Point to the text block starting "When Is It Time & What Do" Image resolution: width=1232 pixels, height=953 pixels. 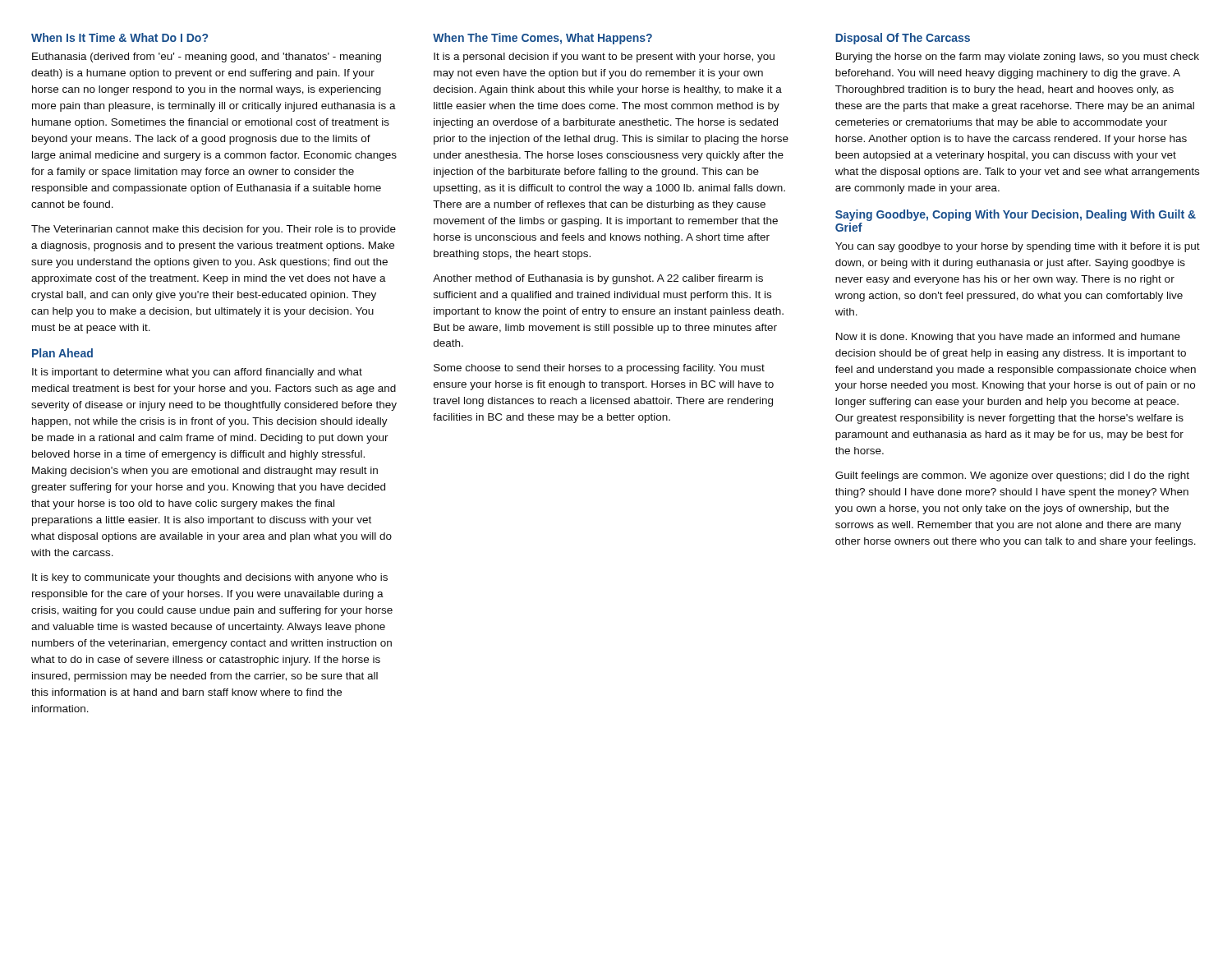pos(120,38)
